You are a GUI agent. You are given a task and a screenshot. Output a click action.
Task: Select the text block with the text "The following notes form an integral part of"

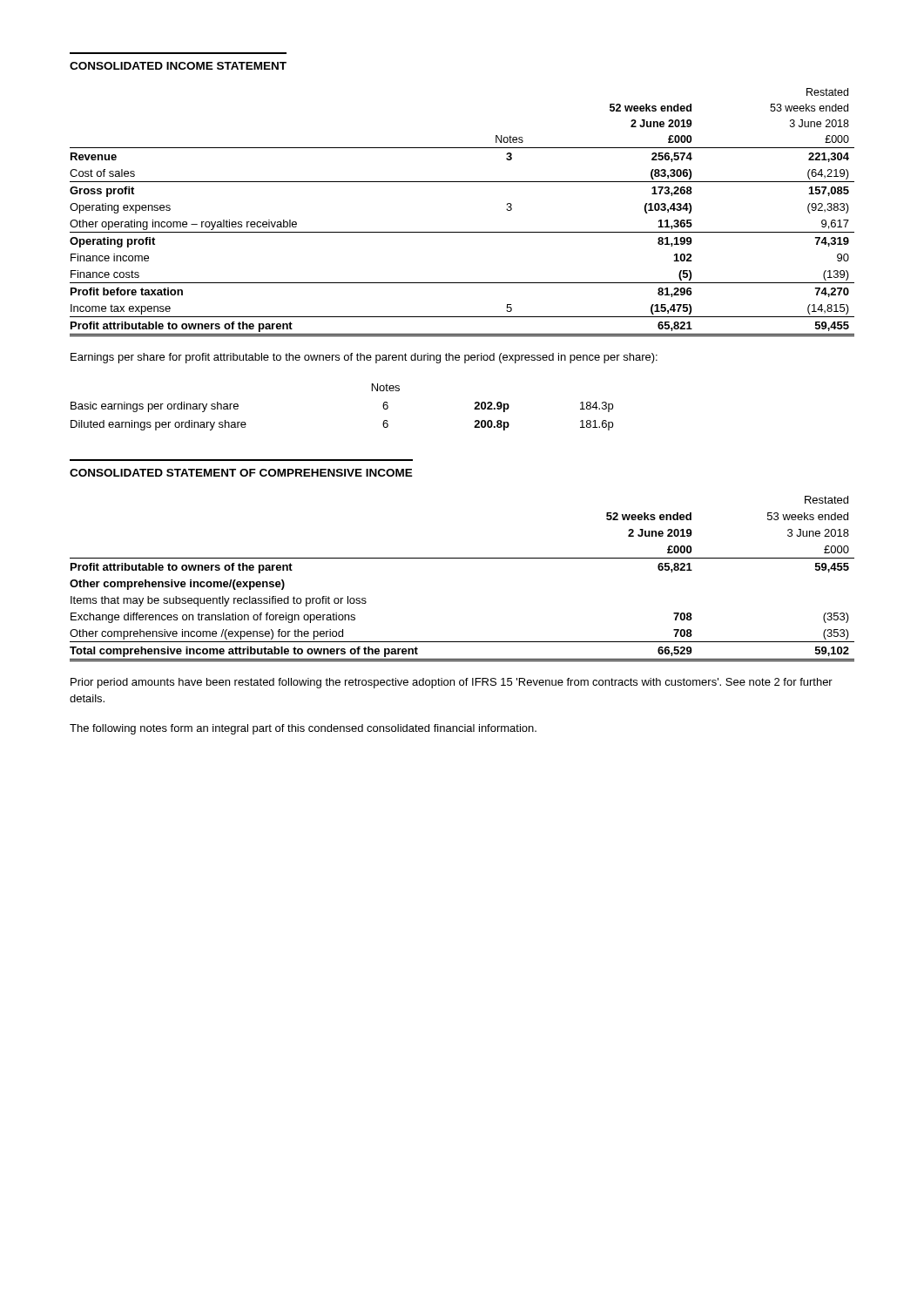pos(303,728)
